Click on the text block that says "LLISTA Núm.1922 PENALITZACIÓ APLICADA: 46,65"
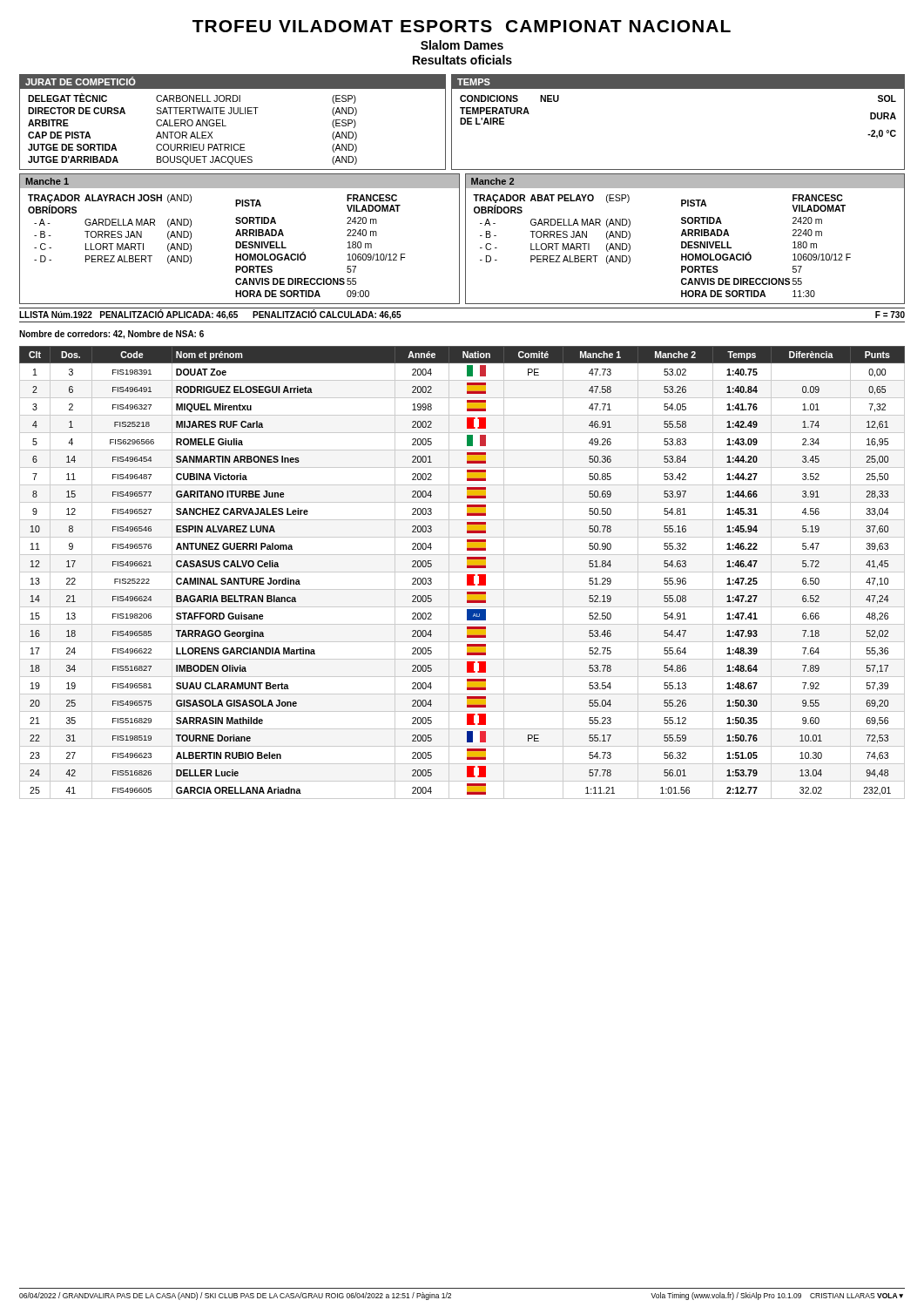Image resolution: width=924 pixels, height=1307 pixels. 462,315
